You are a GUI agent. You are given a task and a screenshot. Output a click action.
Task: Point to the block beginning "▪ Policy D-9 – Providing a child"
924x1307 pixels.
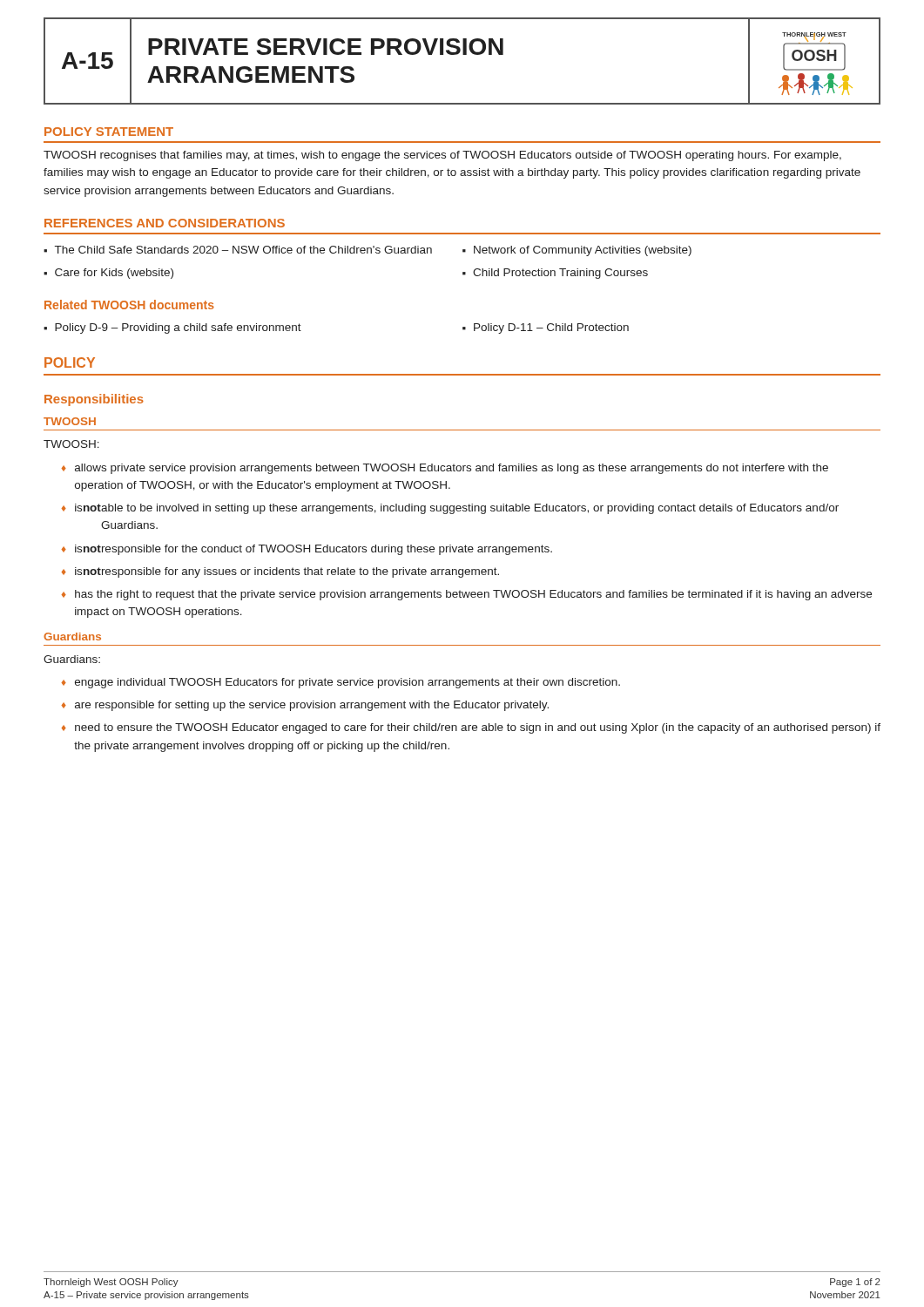click(172, 328)
